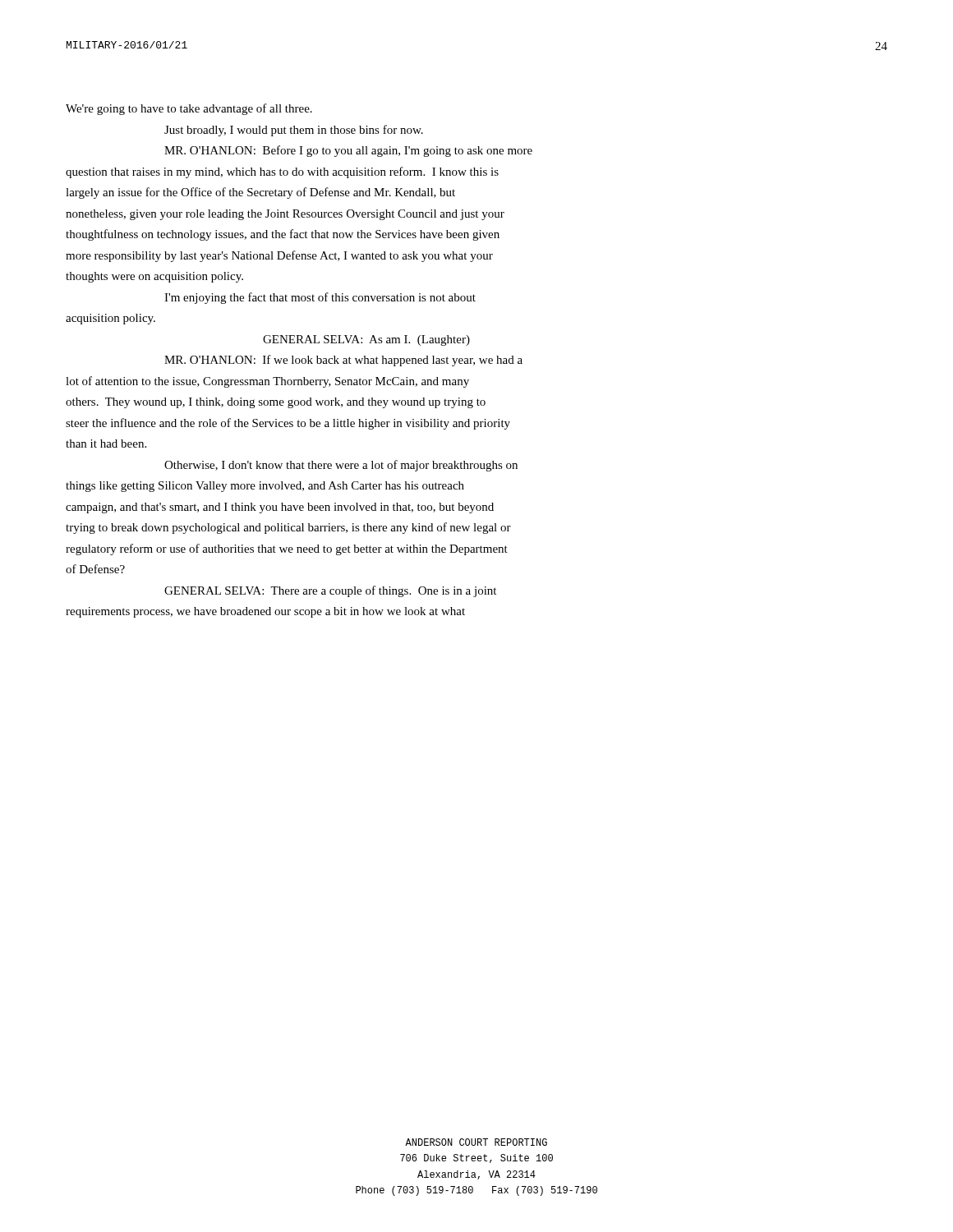Select the region starting "GENERAL SELVA: As am I. (Laughter)"
The height and width of the screenshot is (1232, 953).
(x=366, y=339)
